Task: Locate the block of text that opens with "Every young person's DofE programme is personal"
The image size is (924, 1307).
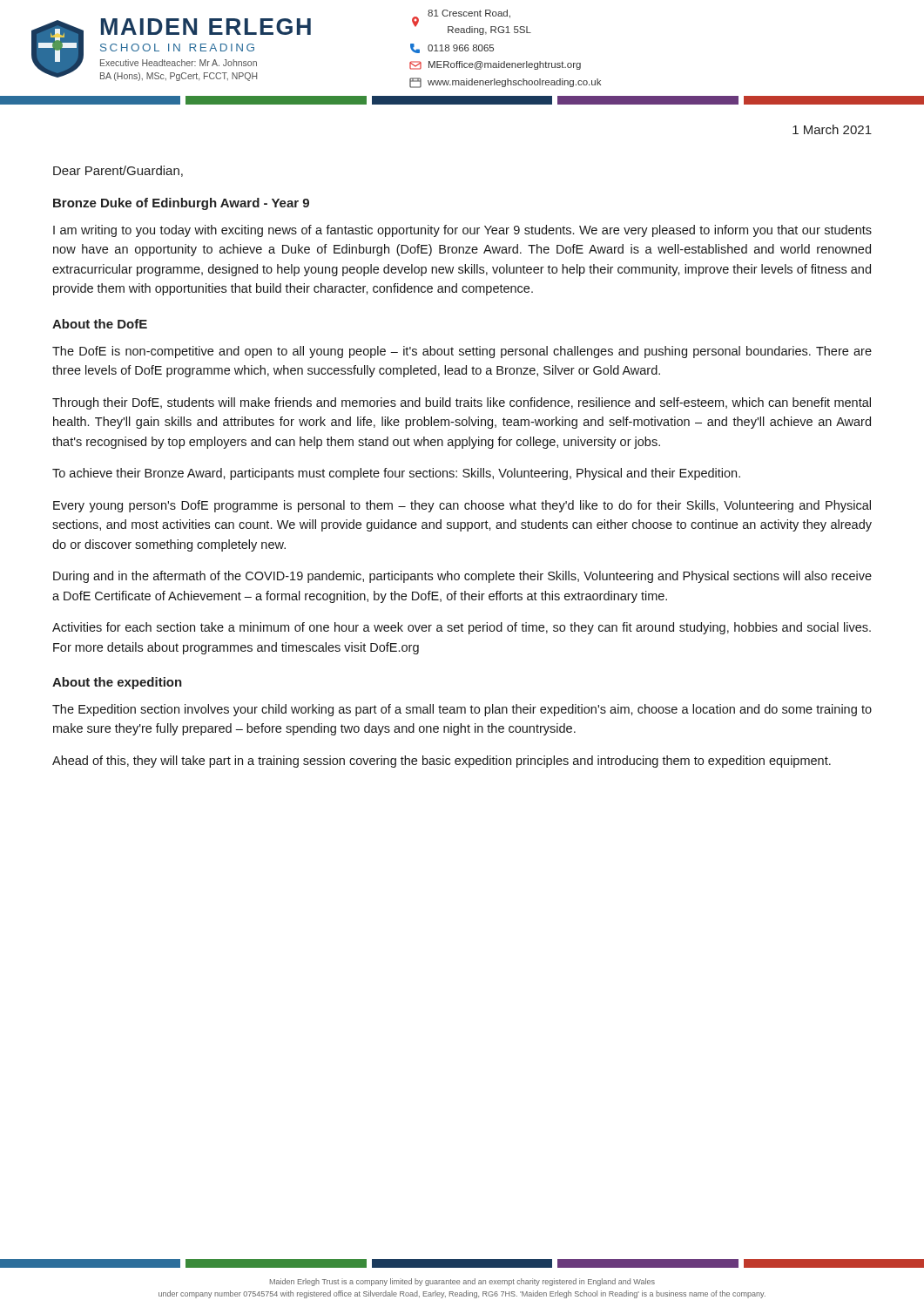Action: [462, 525]
